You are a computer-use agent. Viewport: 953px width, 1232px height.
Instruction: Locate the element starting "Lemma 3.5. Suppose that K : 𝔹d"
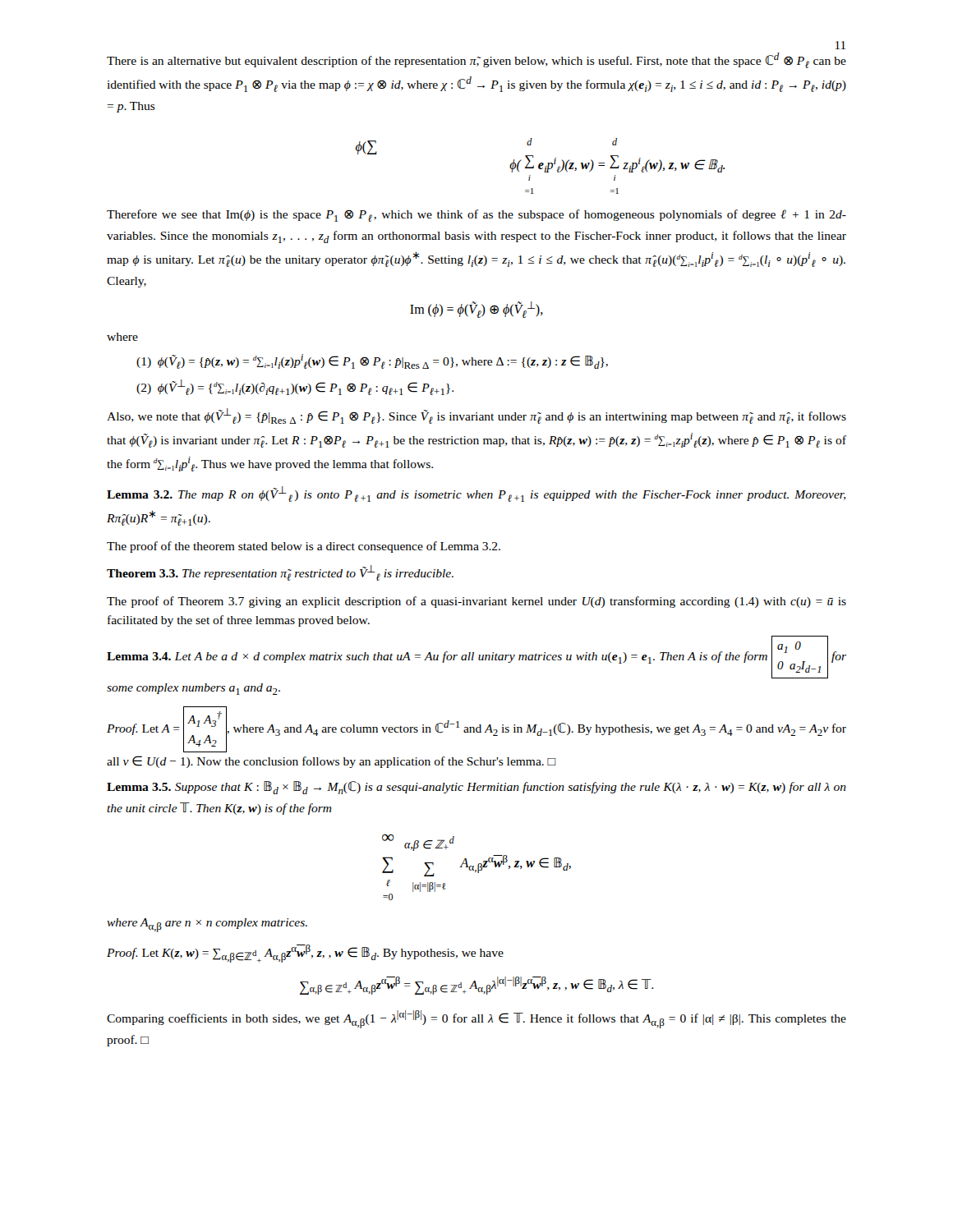[476, 797]
